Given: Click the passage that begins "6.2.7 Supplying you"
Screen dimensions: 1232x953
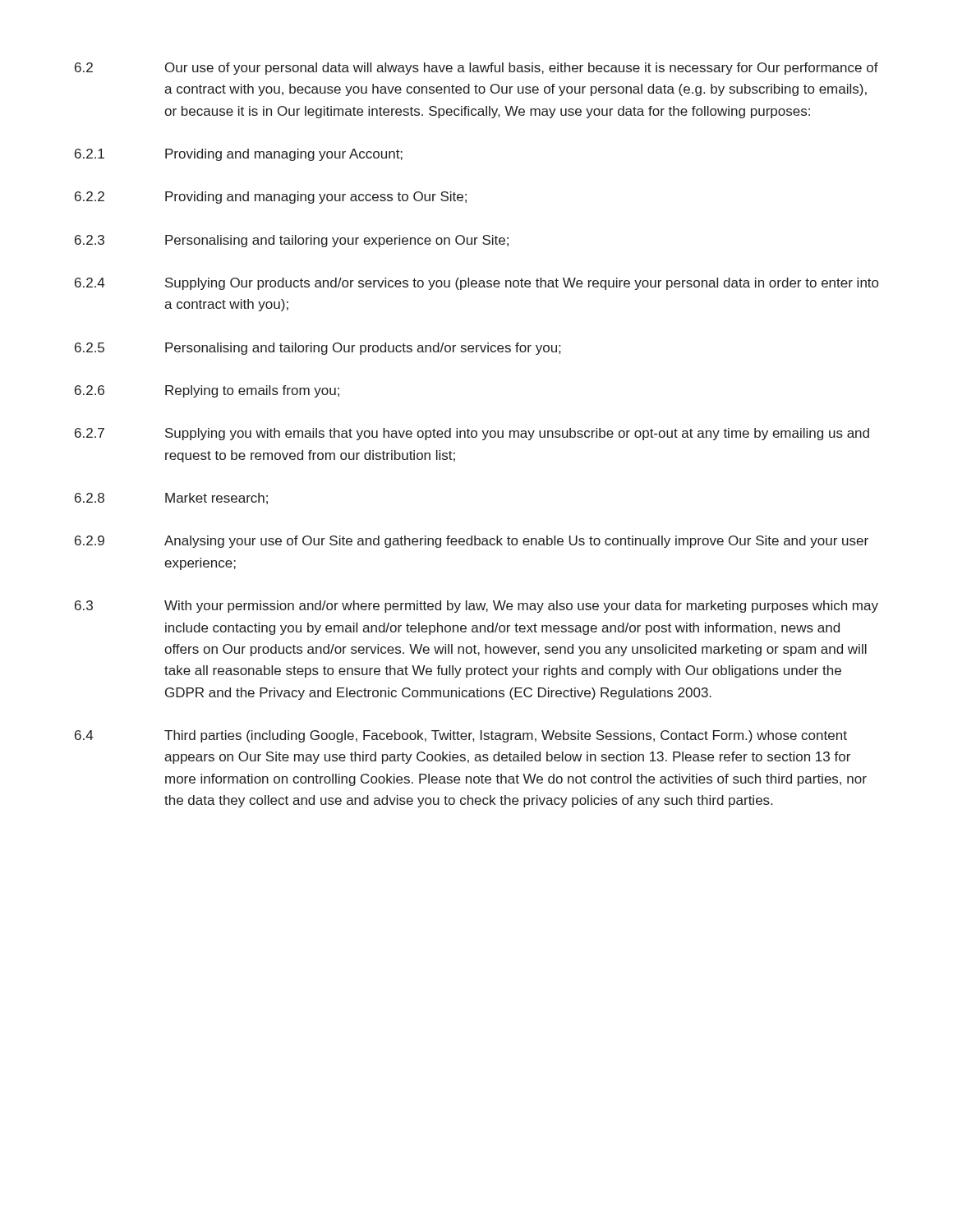Looking at the screenshot, I should point(476,445).
